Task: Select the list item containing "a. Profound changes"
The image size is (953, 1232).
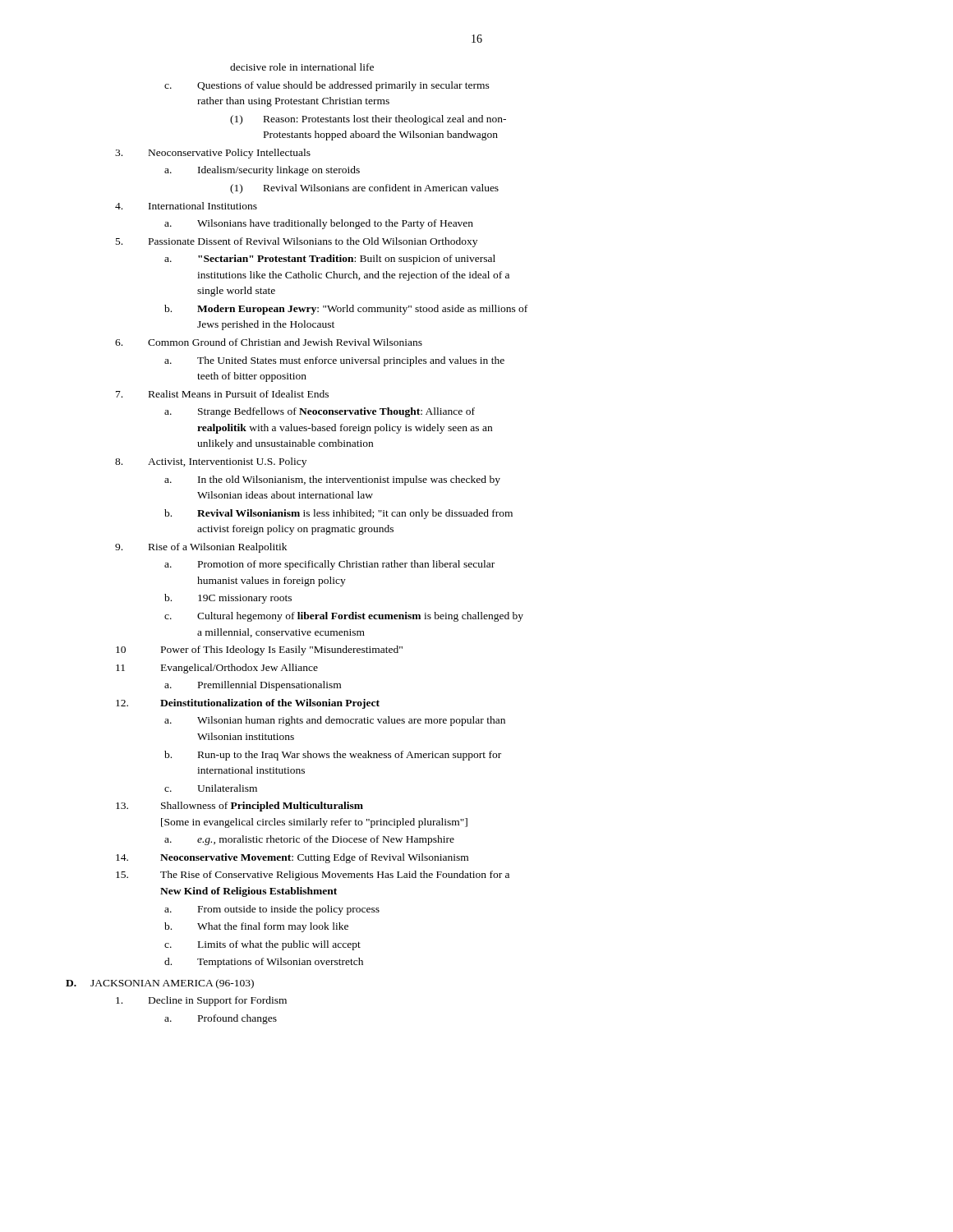Action: (x=221, y=1019)
